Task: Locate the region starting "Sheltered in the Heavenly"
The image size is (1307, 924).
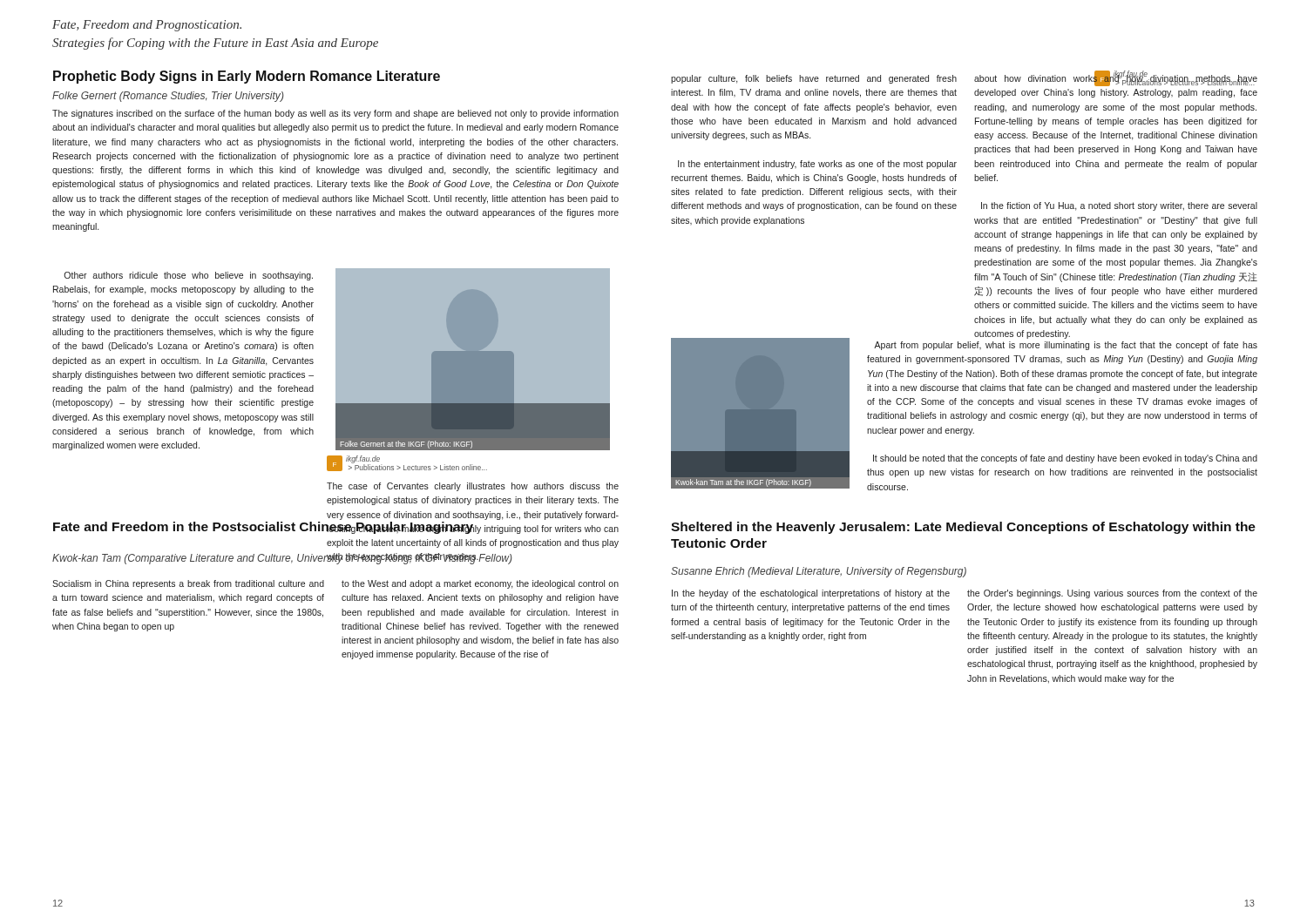Action: [963, 535]
